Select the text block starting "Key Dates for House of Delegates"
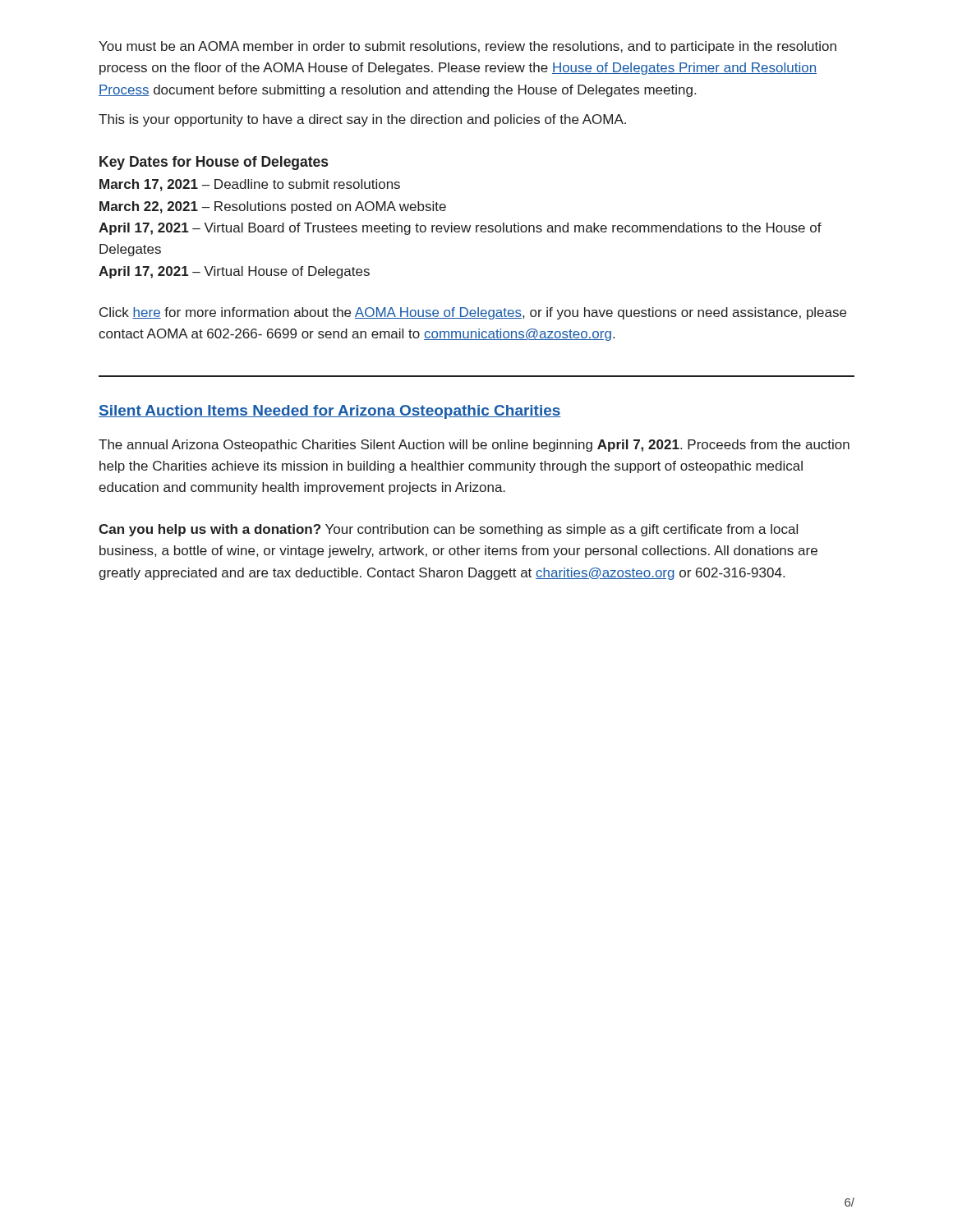 tap(214, 162)
